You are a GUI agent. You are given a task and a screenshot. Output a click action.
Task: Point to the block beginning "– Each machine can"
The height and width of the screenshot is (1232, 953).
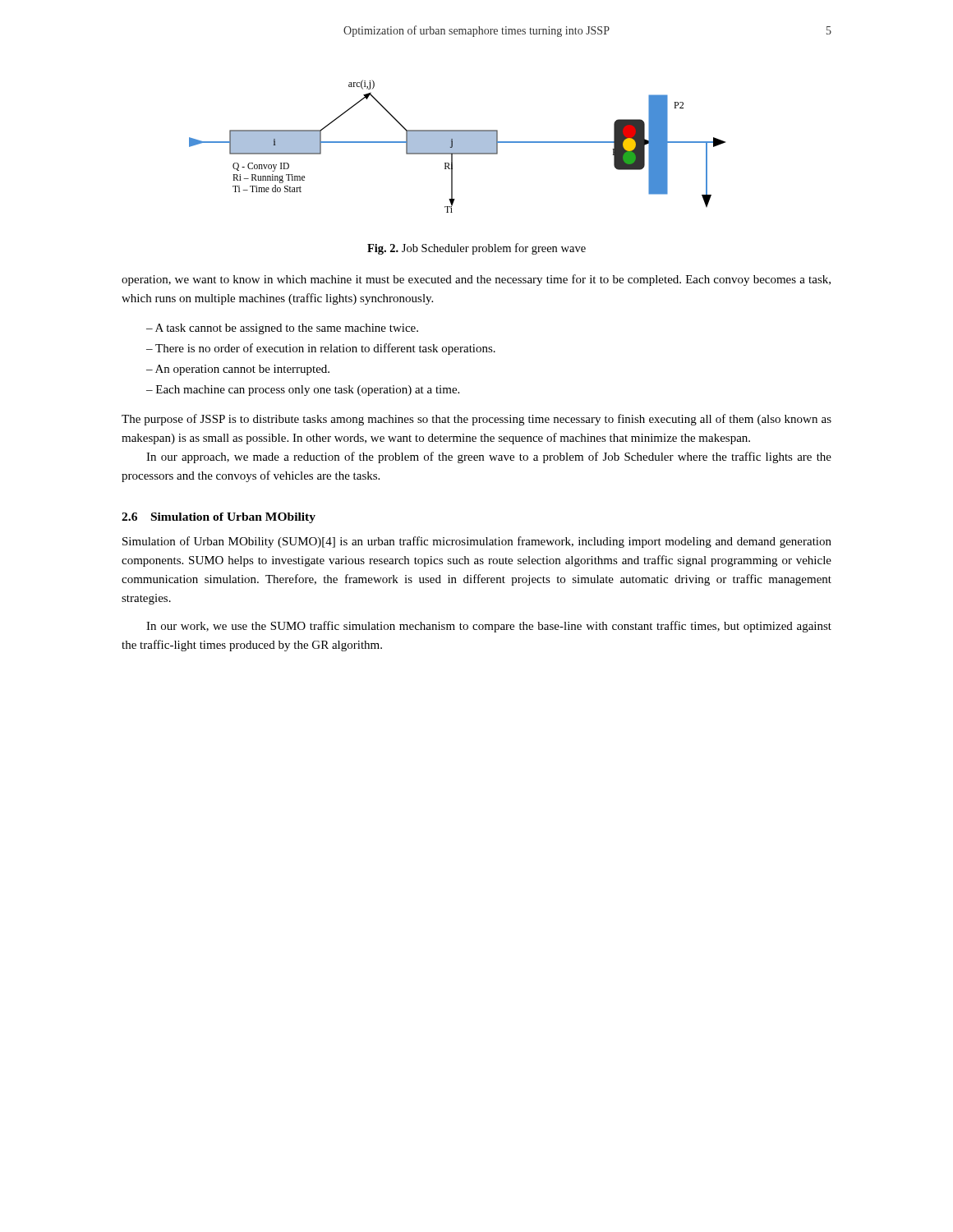tap(303, 389)
